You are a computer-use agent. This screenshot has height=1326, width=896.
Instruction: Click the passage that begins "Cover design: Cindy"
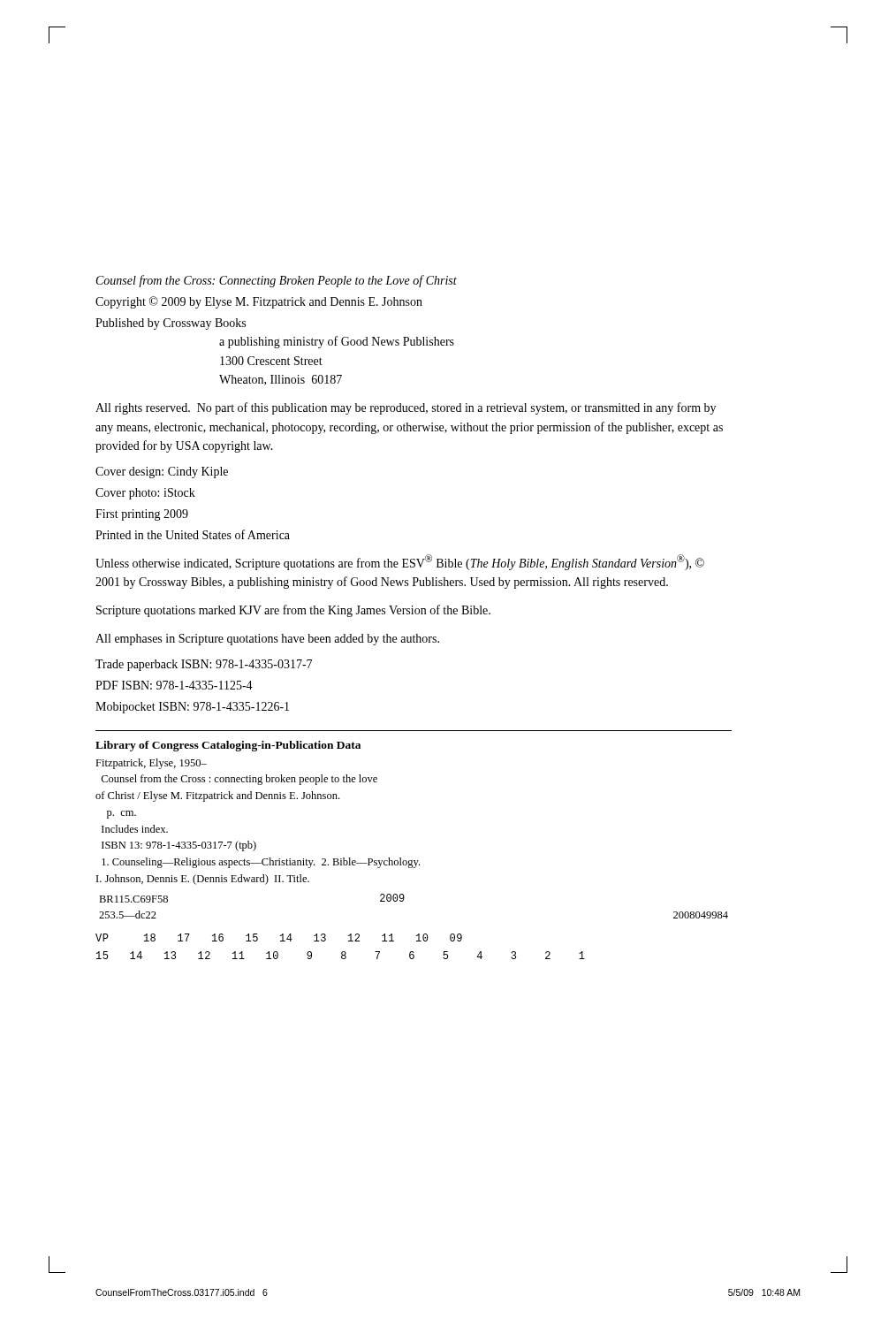tap(162, 472)
